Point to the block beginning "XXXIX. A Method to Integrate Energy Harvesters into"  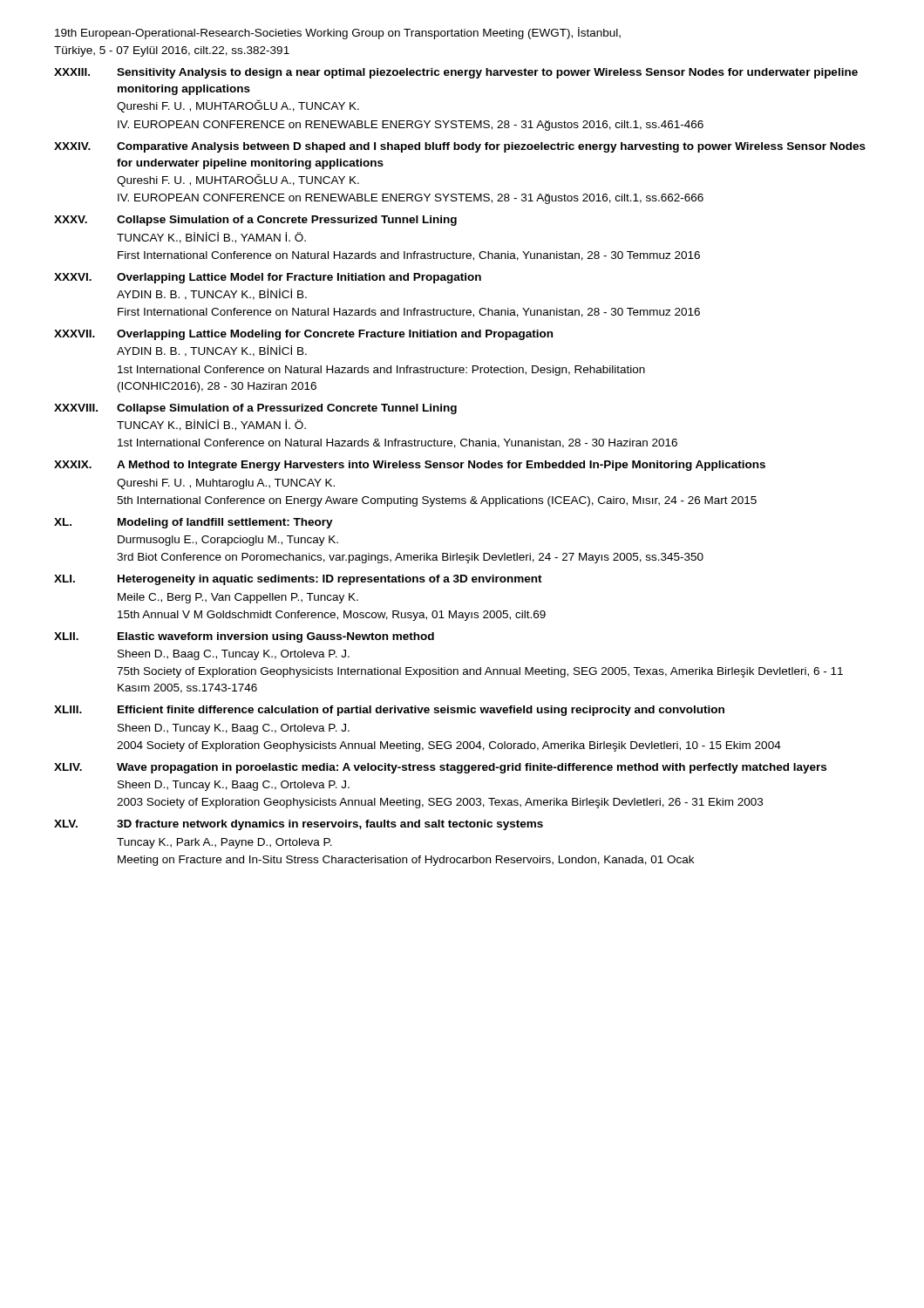pyautogui.click(x=410, y=466)
